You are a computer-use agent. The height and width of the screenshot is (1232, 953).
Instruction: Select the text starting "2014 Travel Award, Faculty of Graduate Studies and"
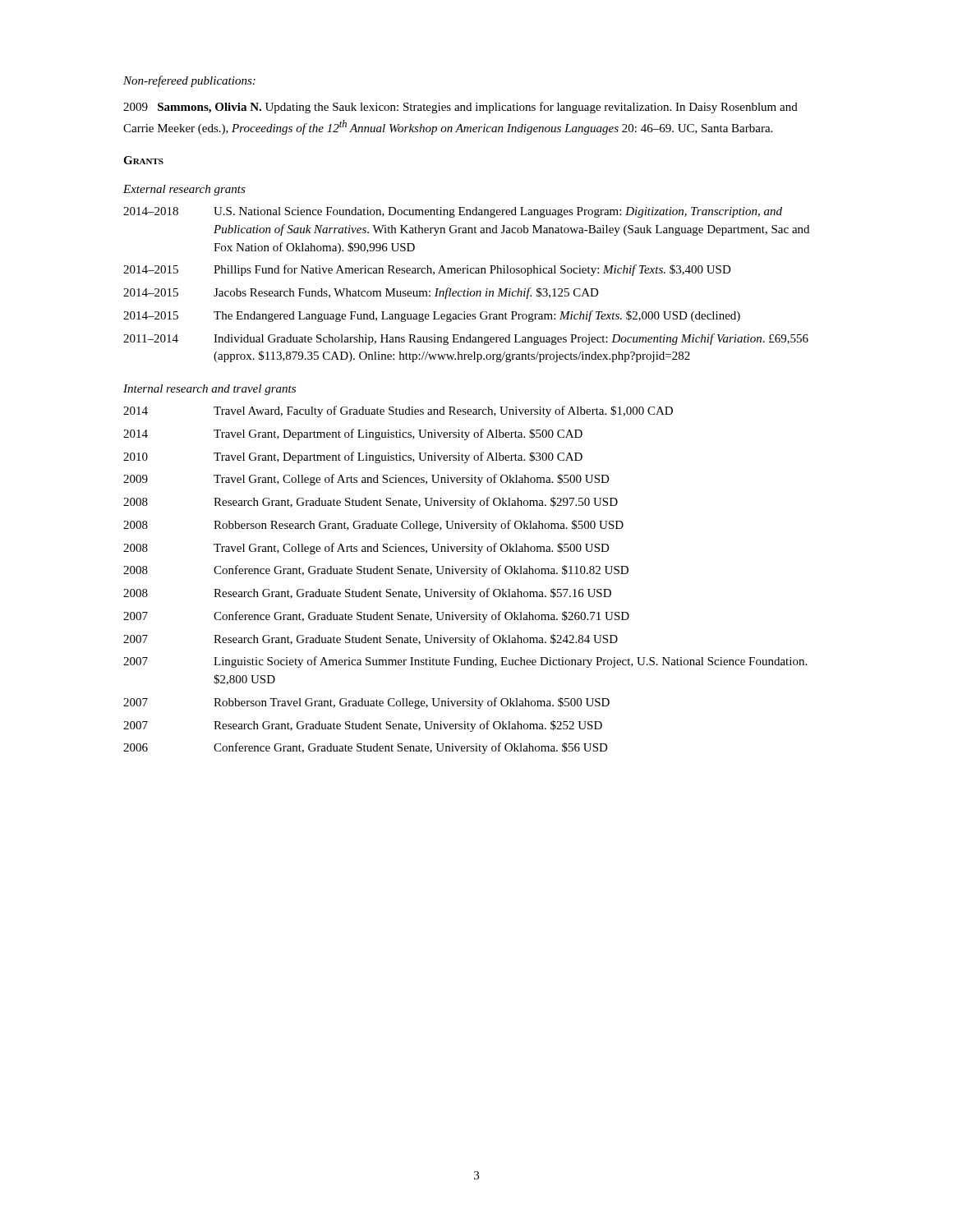click(x=476, y=411)
